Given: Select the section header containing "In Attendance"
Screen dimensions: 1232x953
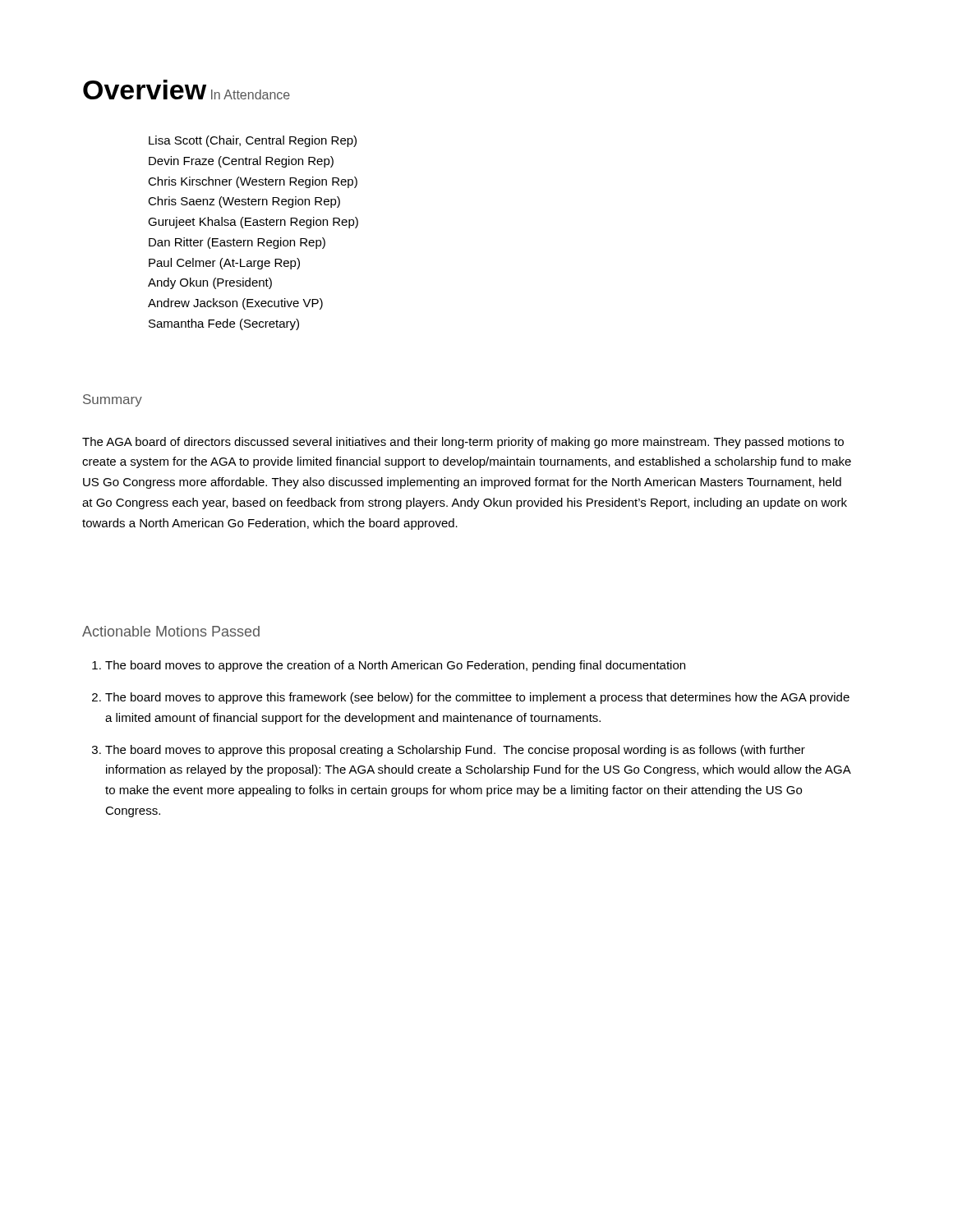Looking at the screenshot, I should (250, 95).
